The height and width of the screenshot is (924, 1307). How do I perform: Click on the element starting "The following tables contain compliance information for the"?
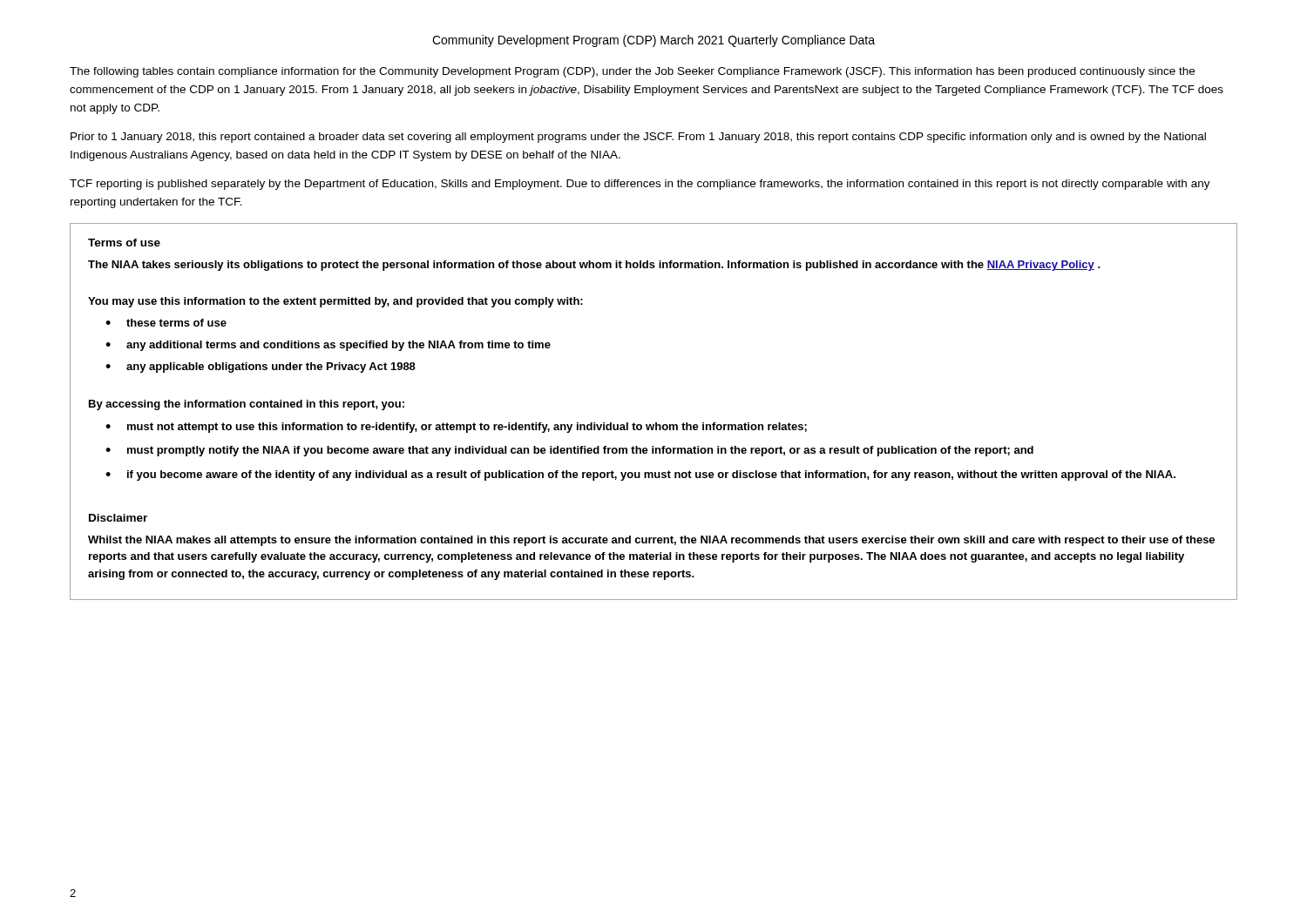pyautogui.click(x=647, y=89)
